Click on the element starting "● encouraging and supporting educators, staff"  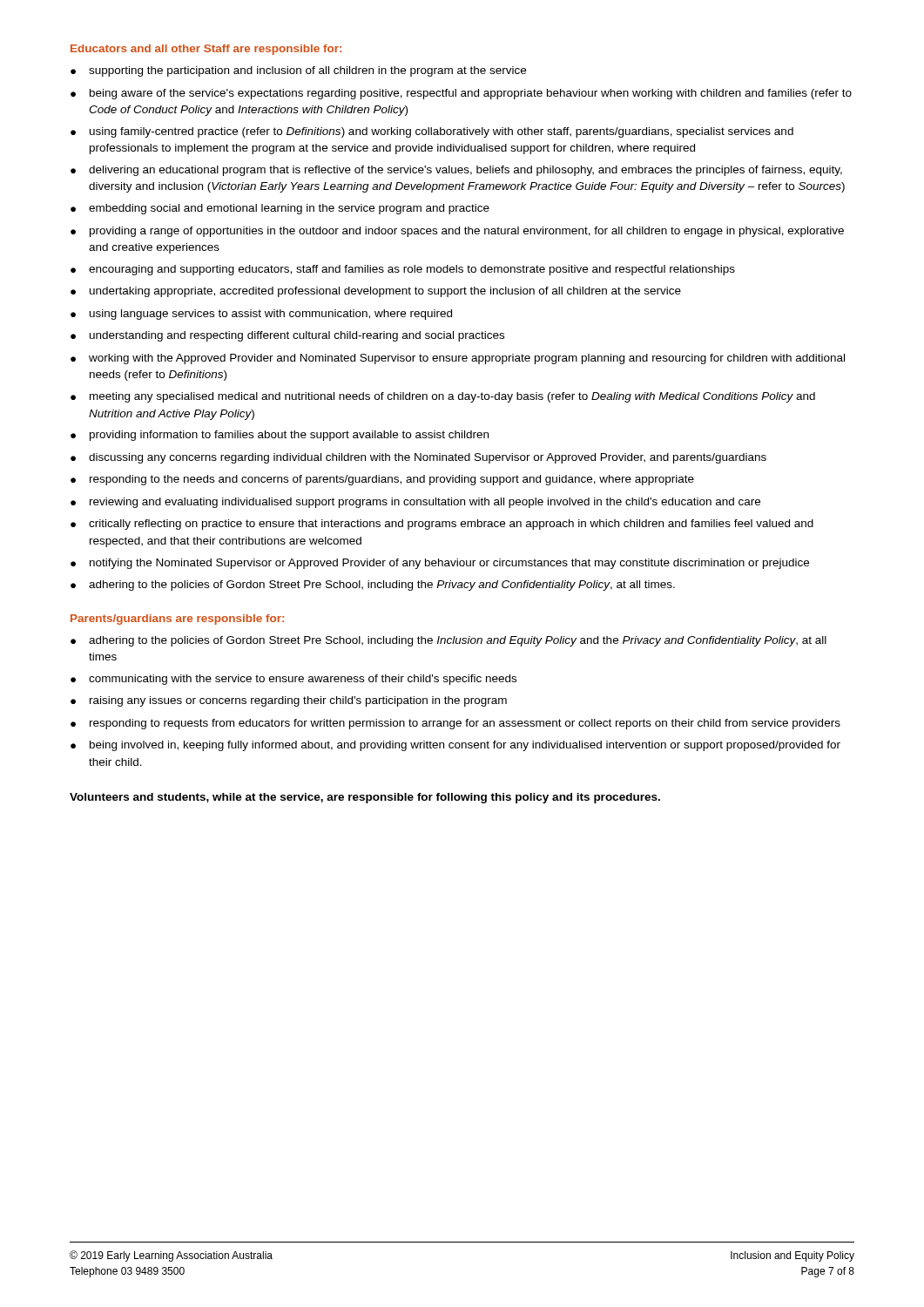[x=462, y=269]
